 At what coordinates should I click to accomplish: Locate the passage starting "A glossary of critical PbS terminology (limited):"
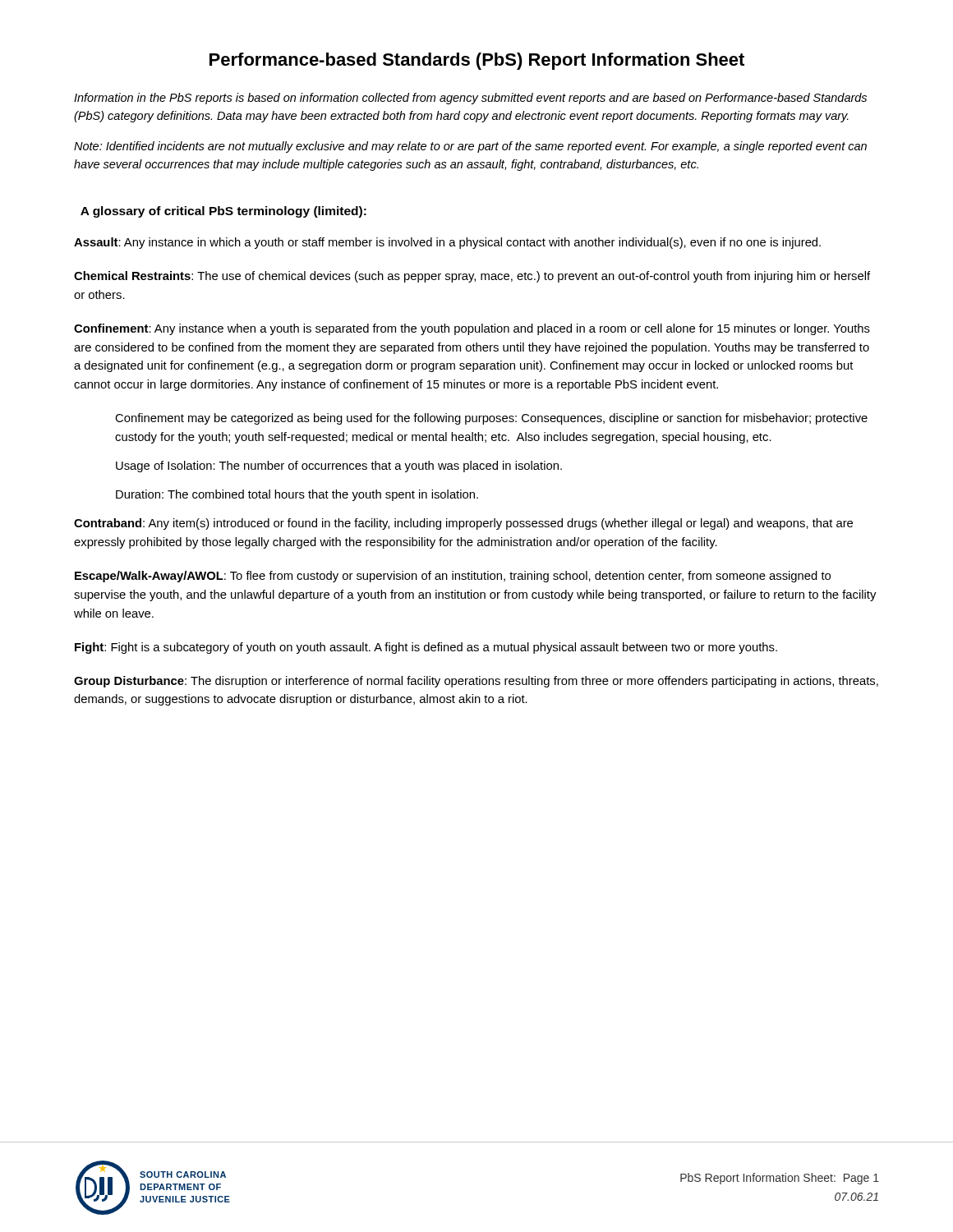point(222,211)
